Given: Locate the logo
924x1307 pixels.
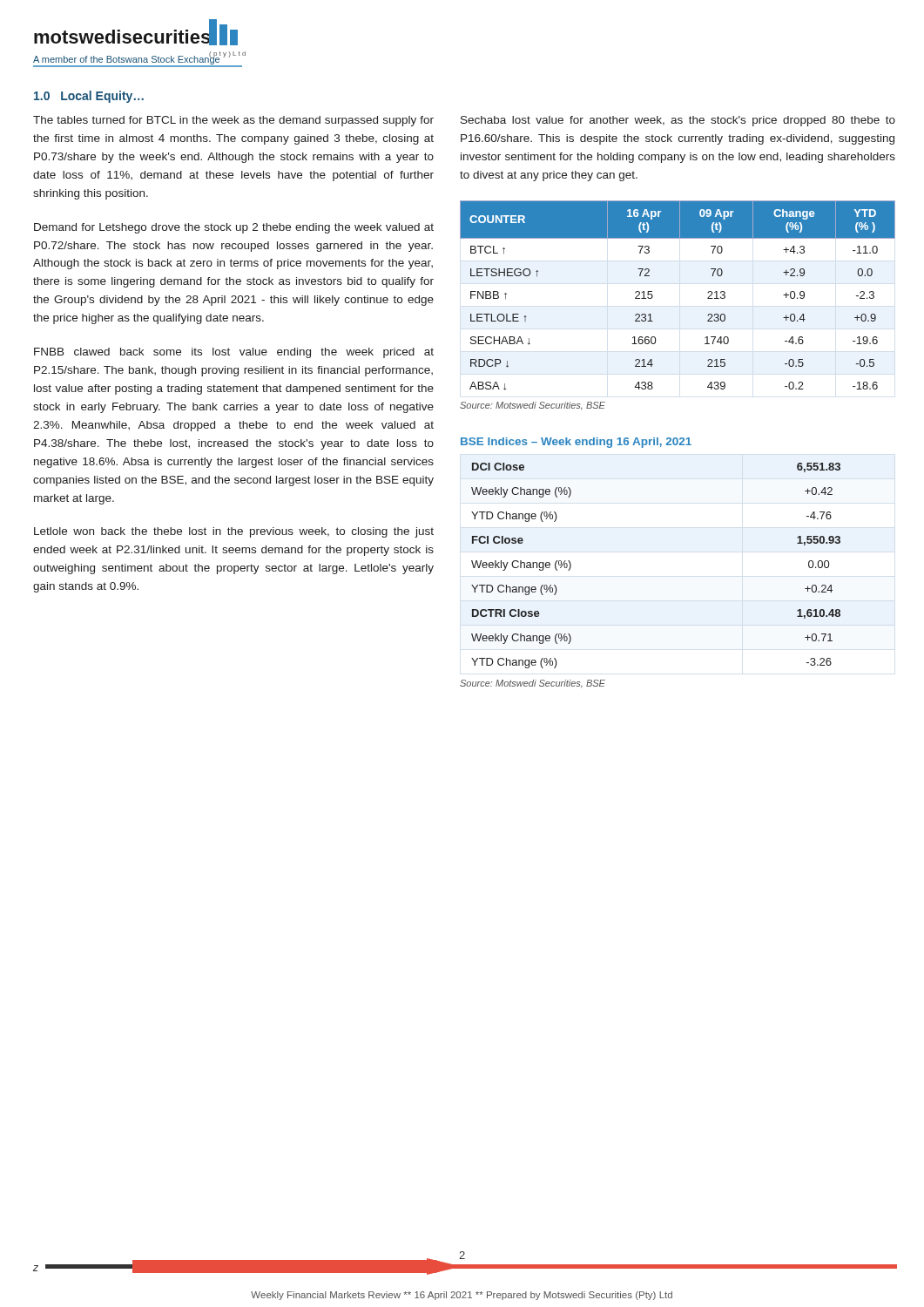Looking at the screenshot, I should point(146,51).
